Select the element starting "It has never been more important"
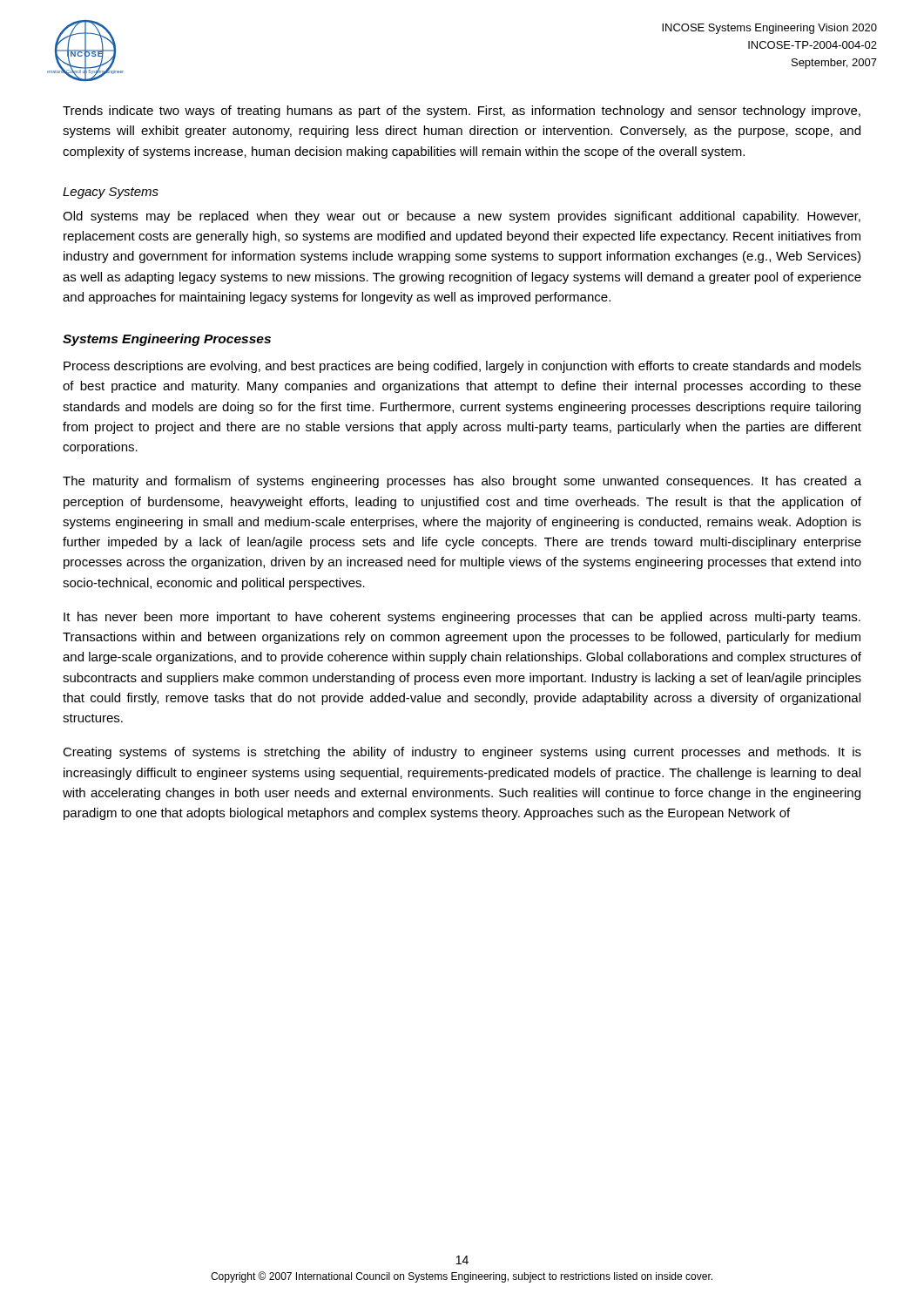This screenshot has height=1307, width=924. point(462,667)
